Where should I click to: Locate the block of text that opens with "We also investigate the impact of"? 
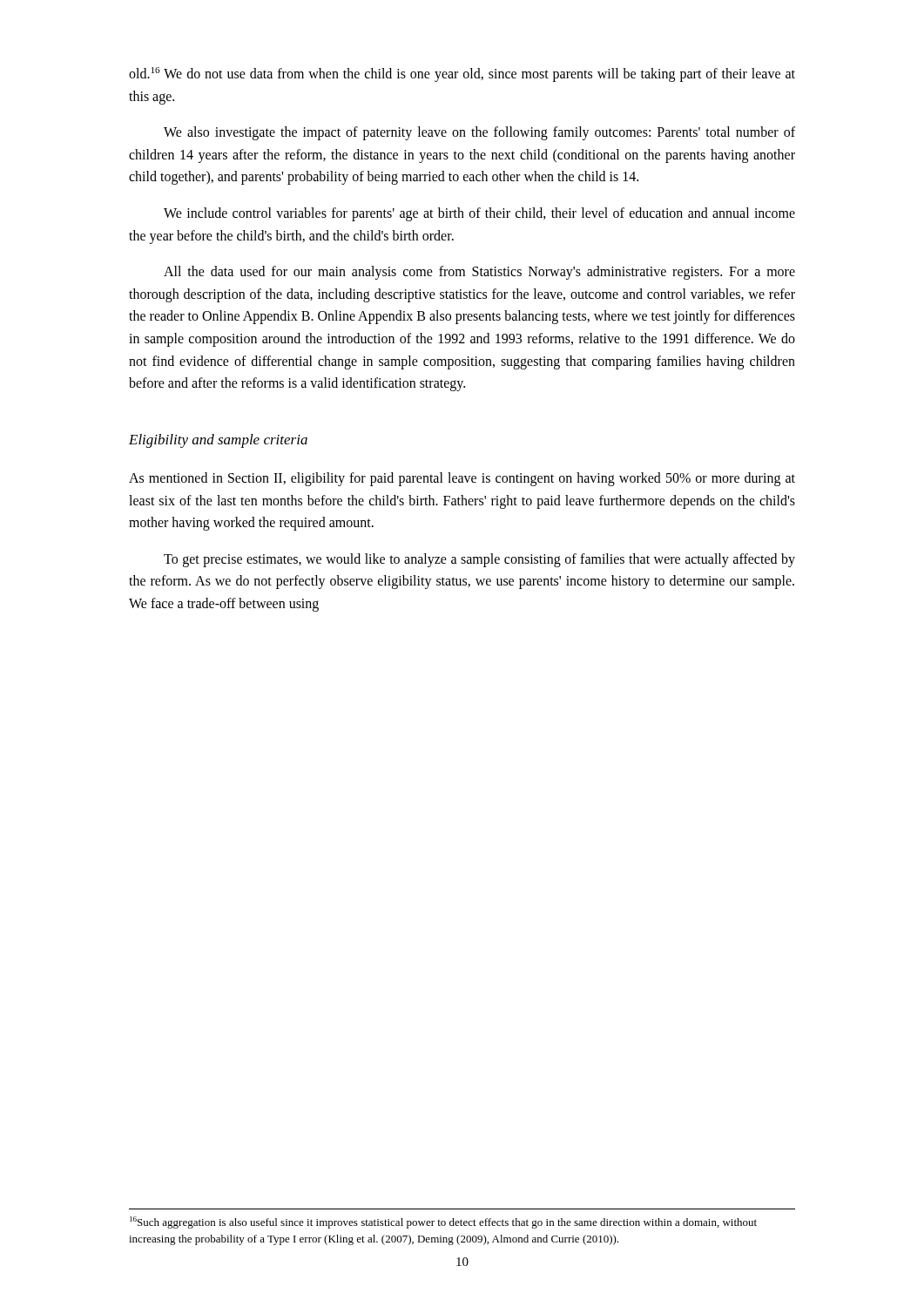point(462,155)
